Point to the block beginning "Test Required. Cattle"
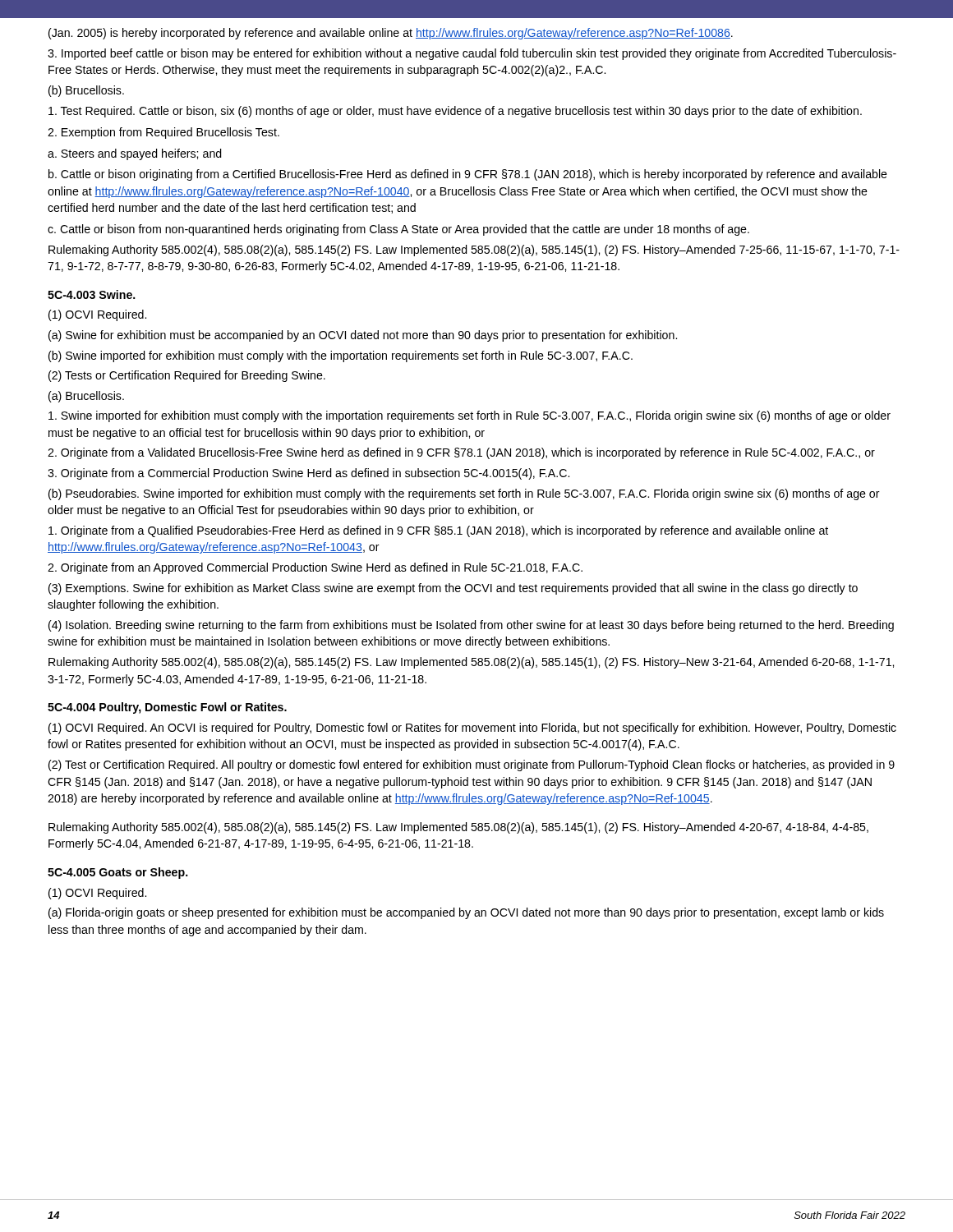 [476, 111]
